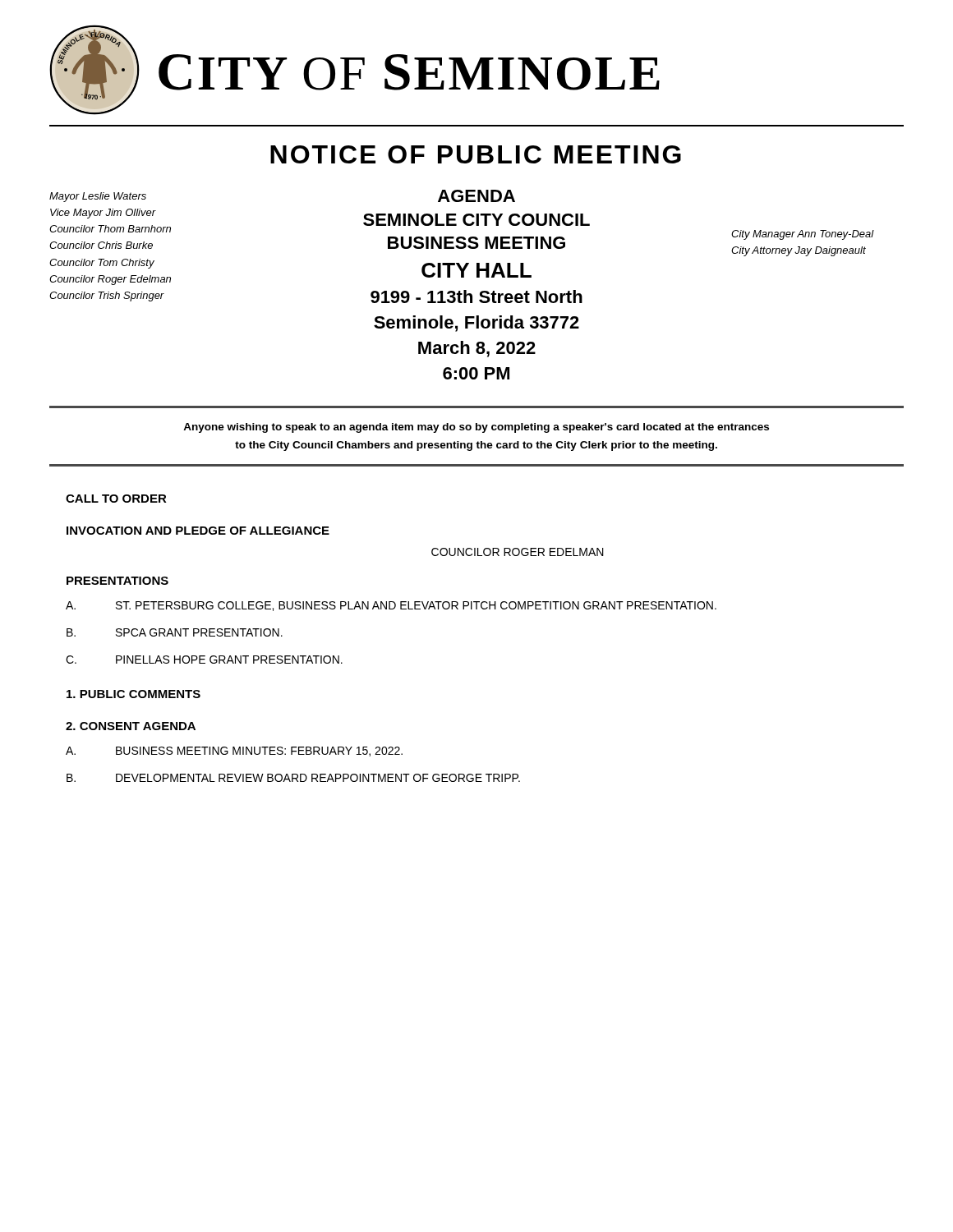Find the passage starting "Mayor Leslie Waters Vice Mayor Jim Olliver"
This screenshot has height=1232, width=953.
click(110, 246)
